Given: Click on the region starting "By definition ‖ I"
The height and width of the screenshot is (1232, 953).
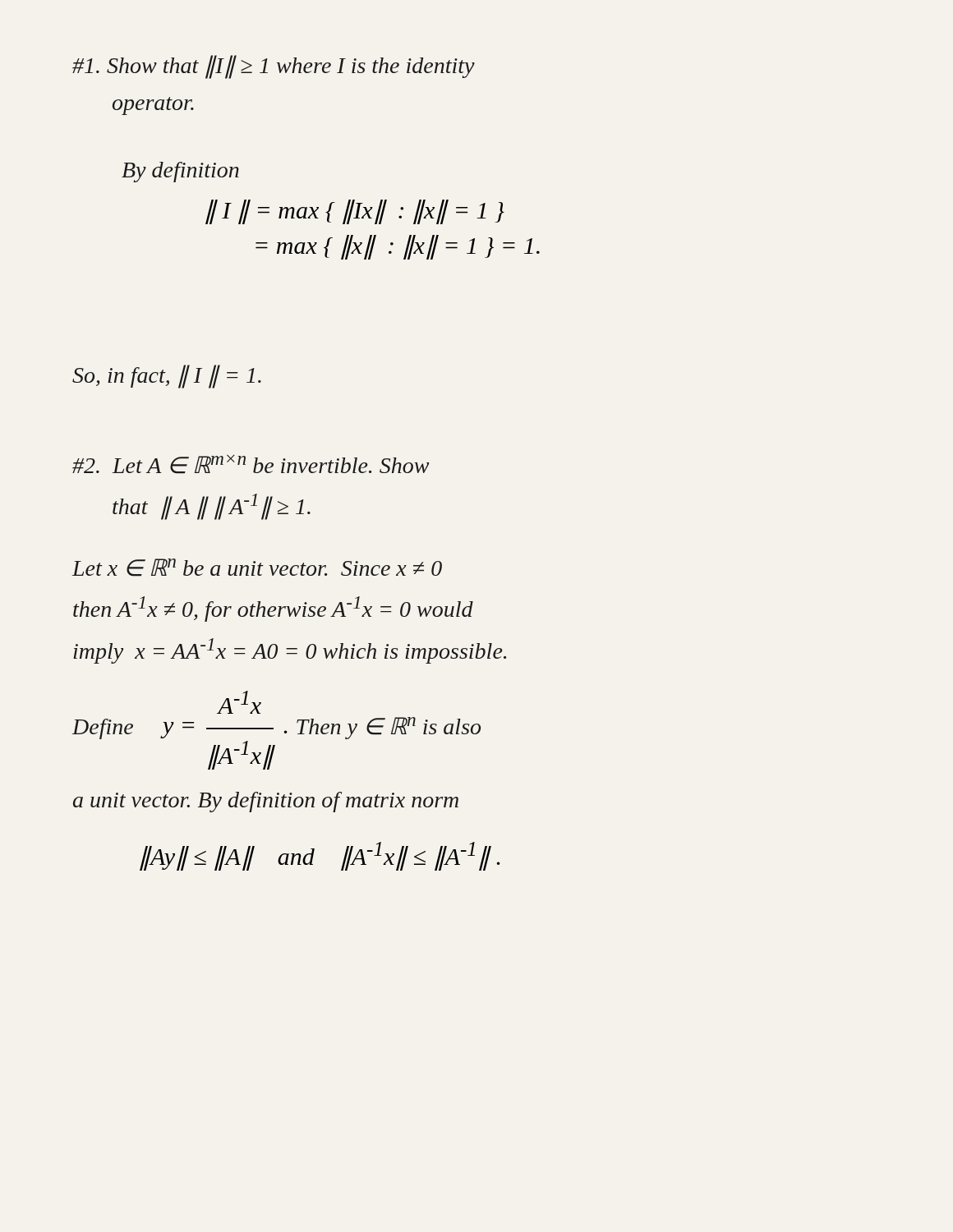Looking at the screenshot, I should 504,206.
